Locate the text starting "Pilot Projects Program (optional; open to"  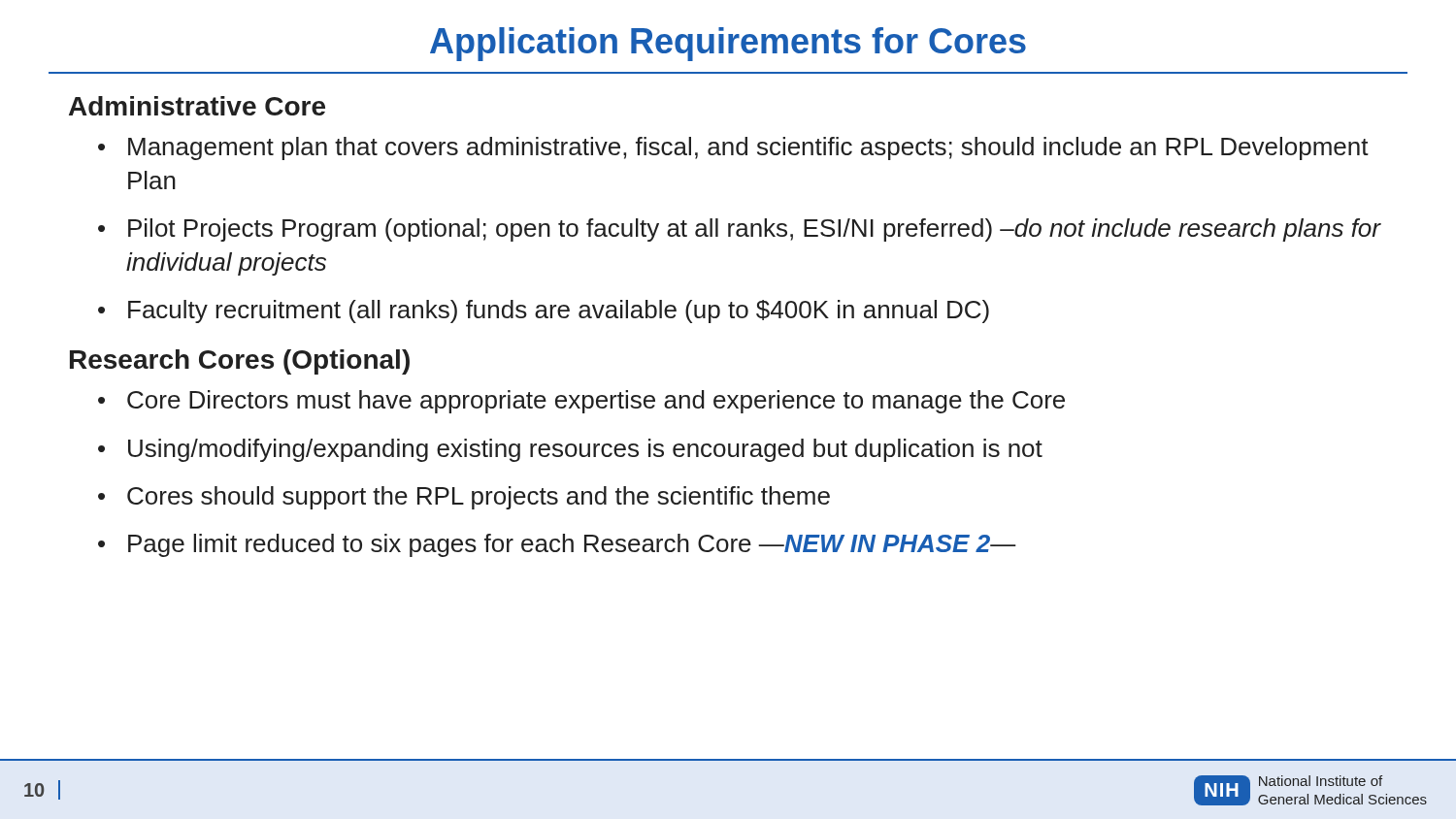[753, 245]
